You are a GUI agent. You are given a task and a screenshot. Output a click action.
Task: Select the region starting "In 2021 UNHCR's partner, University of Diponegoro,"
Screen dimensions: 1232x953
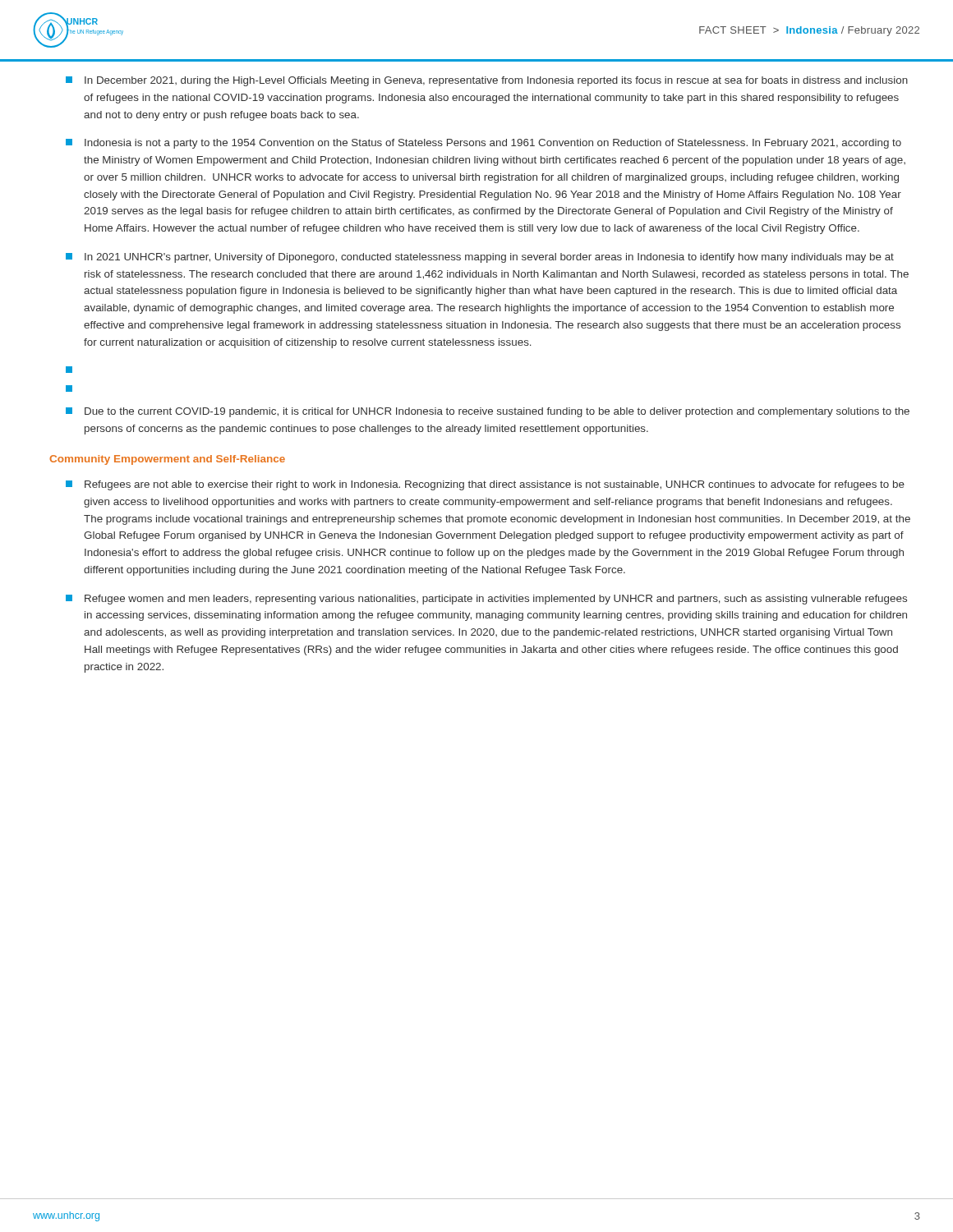[x=489, y=300]
